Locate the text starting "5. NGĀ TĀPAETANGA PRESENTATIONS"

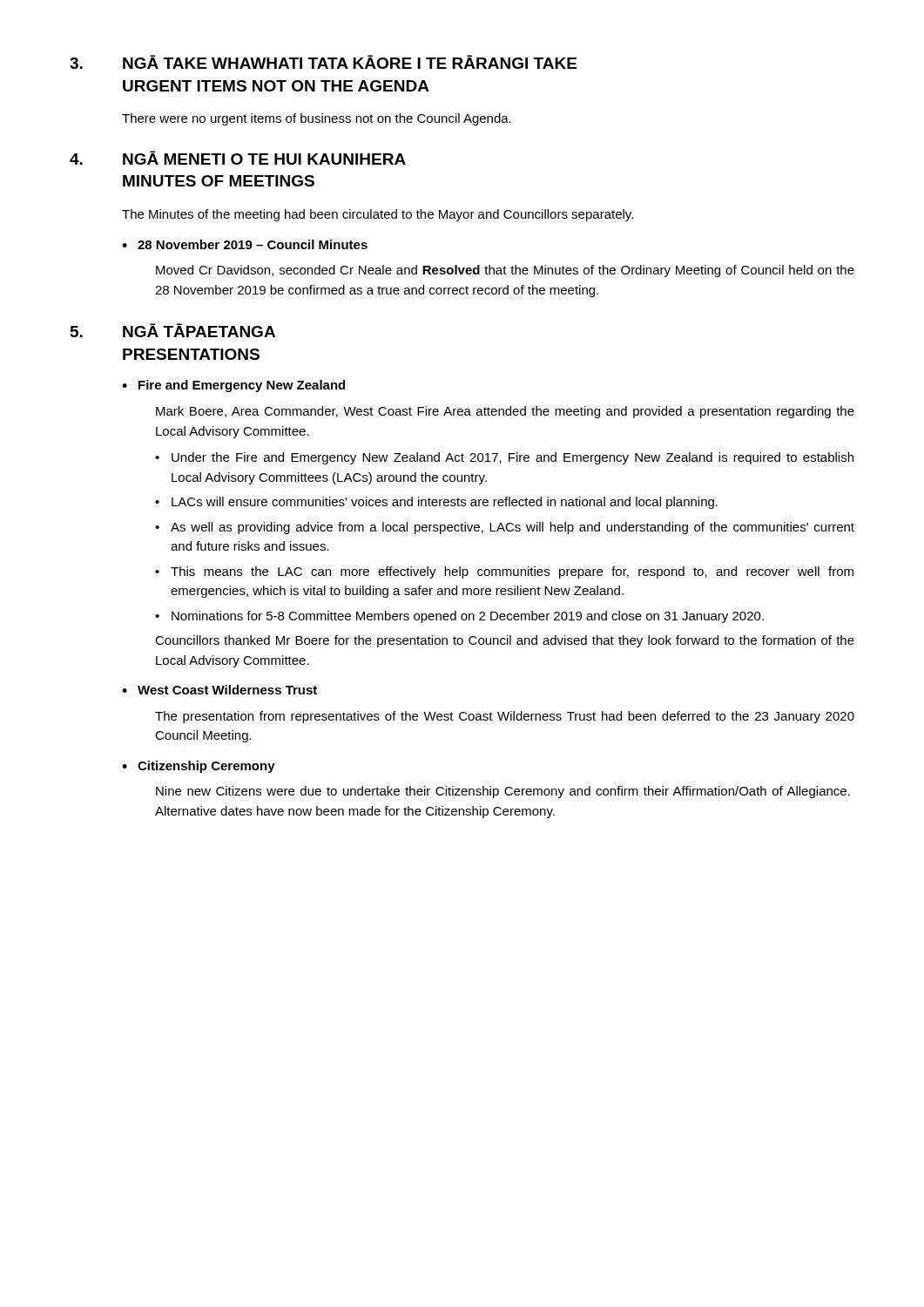(173, 343)
